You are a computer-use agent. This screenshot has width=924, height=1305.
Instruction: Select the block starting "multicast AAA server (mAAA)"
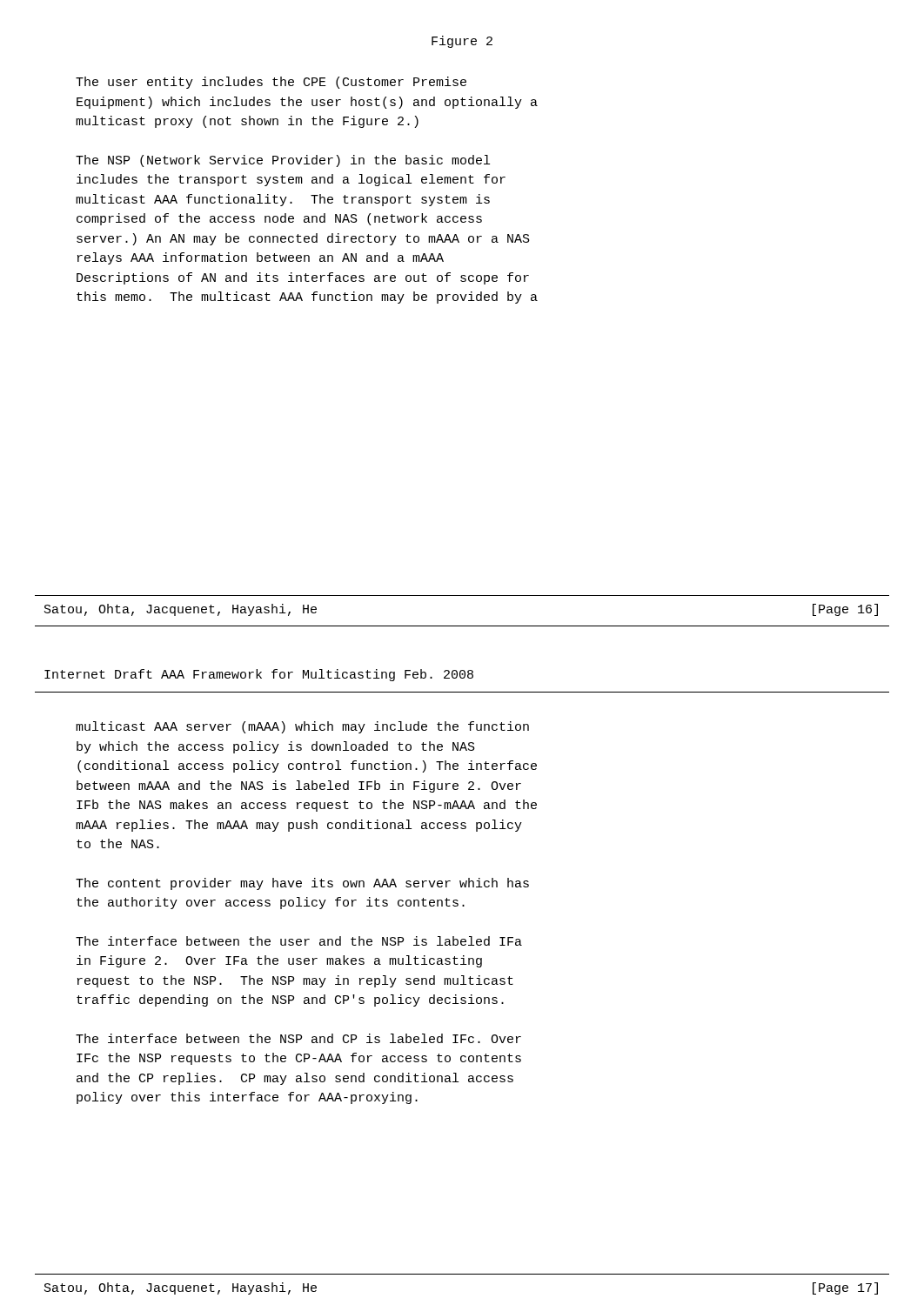pyautogui.click(x=295, y=786)
